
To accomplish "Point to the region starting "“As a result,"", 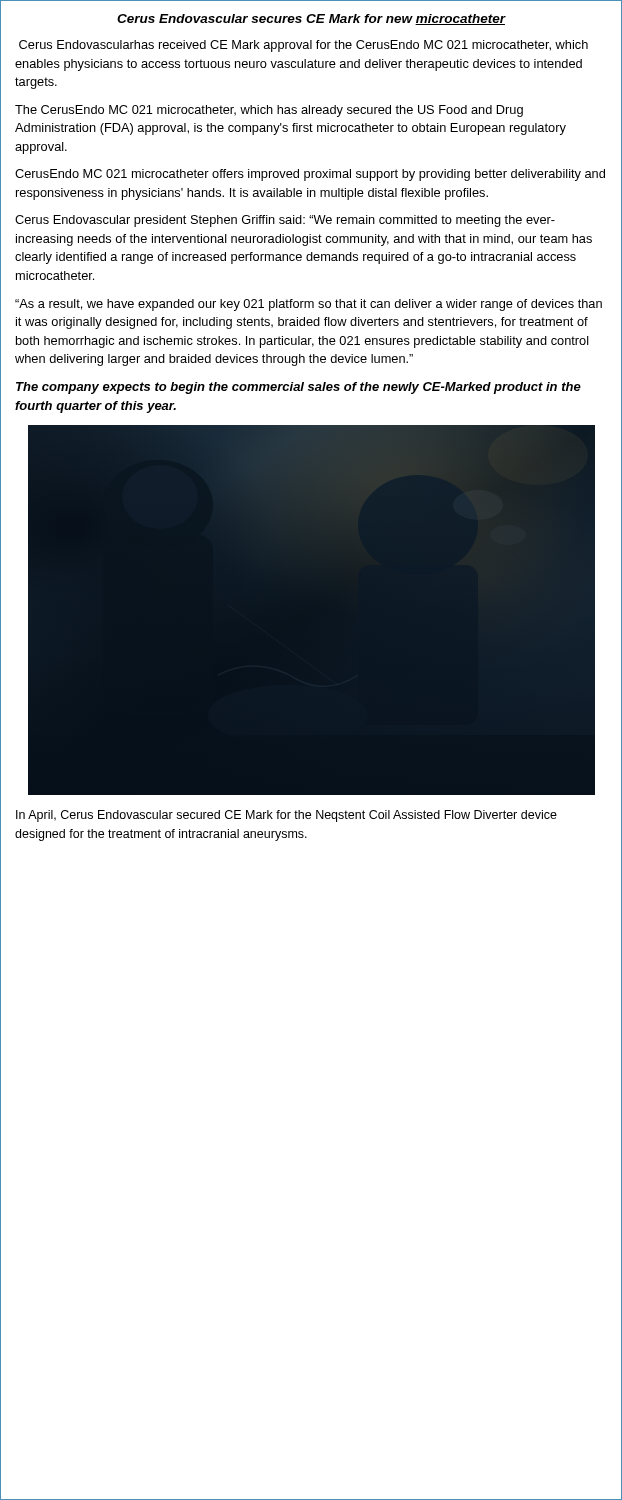I will click(309, 331).
